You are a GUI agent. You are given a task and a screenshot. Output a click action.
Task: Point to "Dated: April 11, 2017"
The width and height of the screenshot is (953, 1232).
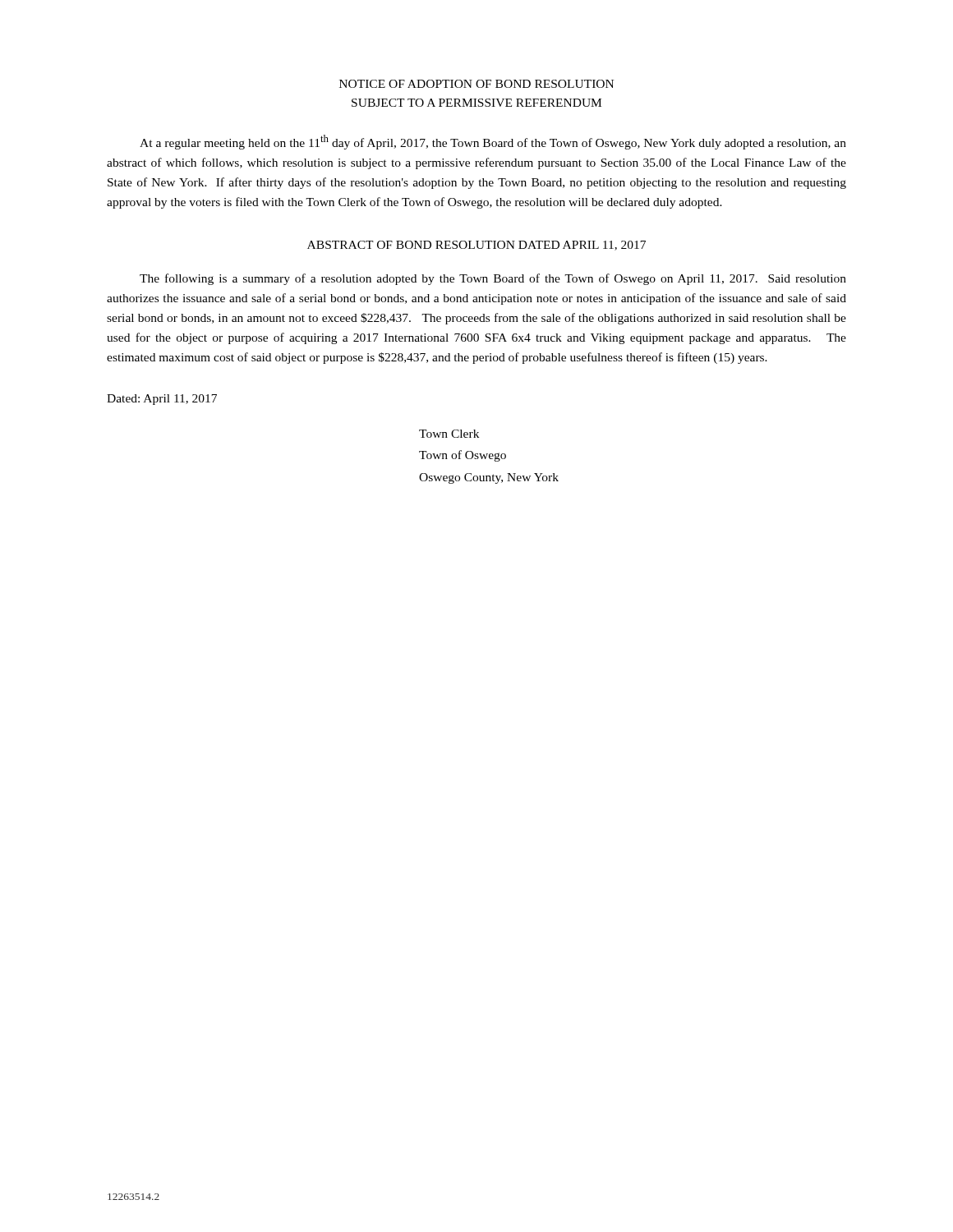162,398
